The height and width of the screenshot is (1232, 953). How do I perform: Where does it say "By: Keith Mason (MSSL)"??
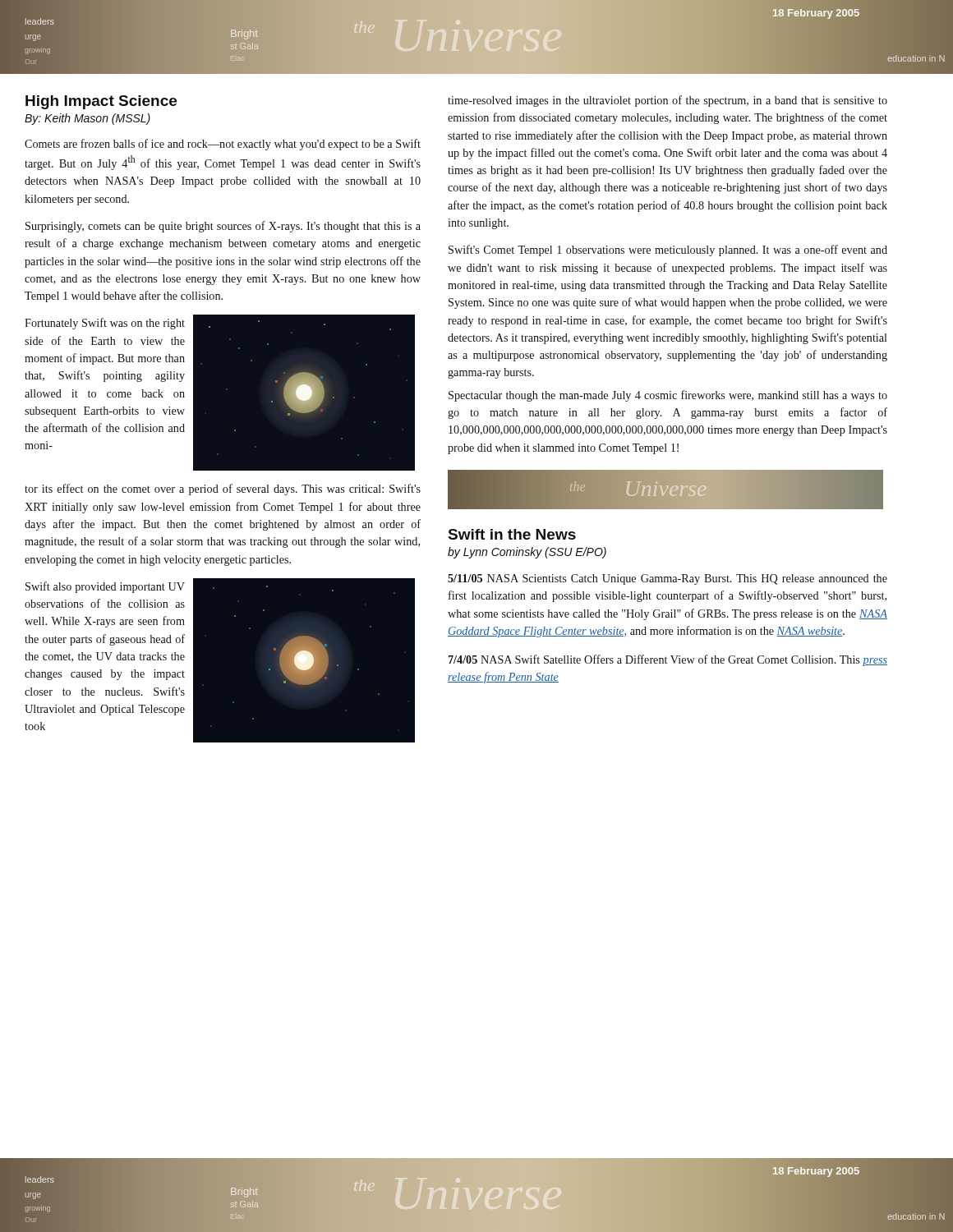88,118
